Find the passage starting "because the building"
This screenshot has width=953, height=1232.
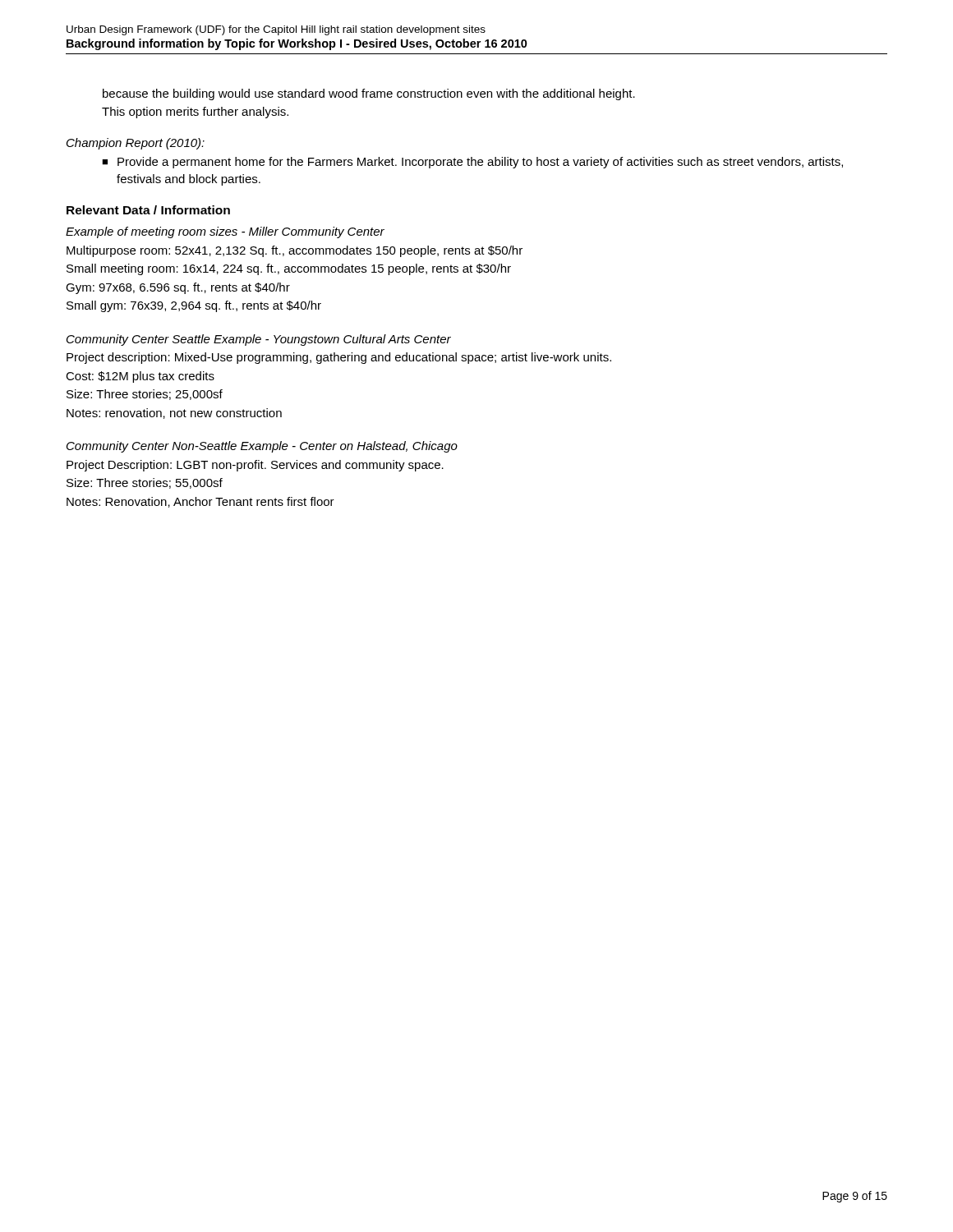tap(369, 102)
